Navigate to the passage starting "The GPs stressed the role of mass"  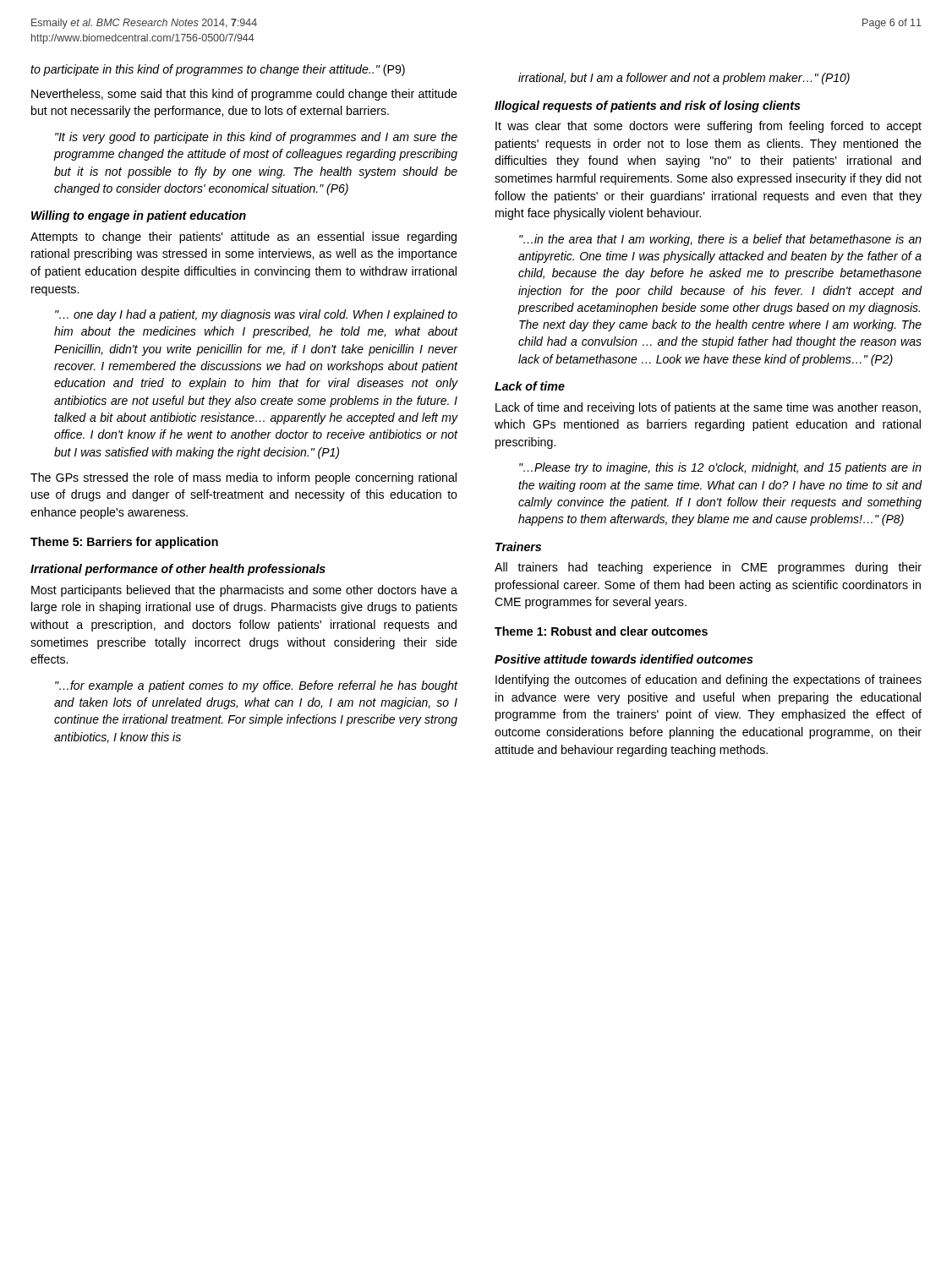coord(244,495)
